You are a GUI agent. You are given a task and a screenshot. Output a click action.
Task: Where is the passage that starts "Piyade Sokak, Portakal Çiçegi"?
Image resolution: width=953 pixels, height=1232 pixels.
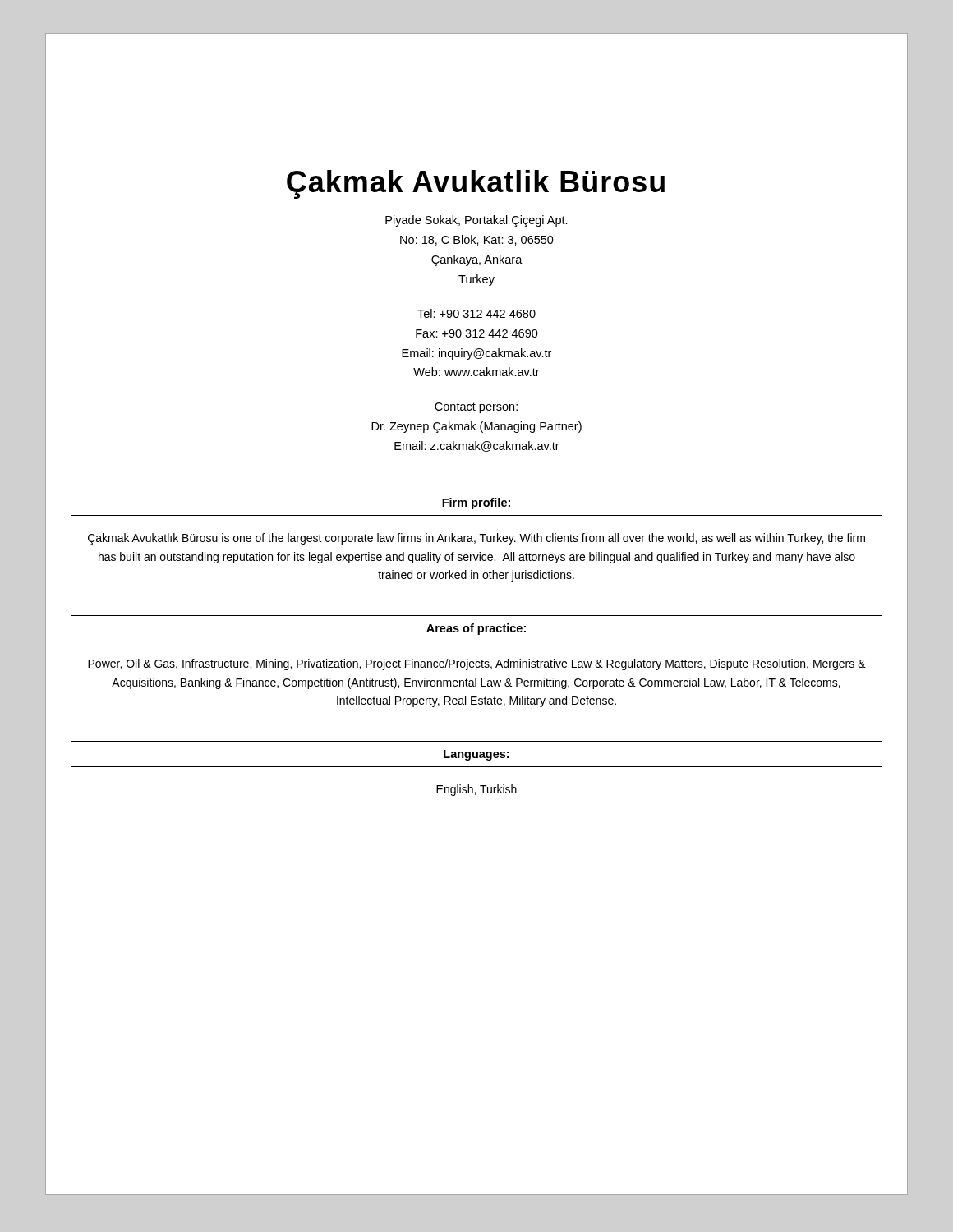coord(476,250)
